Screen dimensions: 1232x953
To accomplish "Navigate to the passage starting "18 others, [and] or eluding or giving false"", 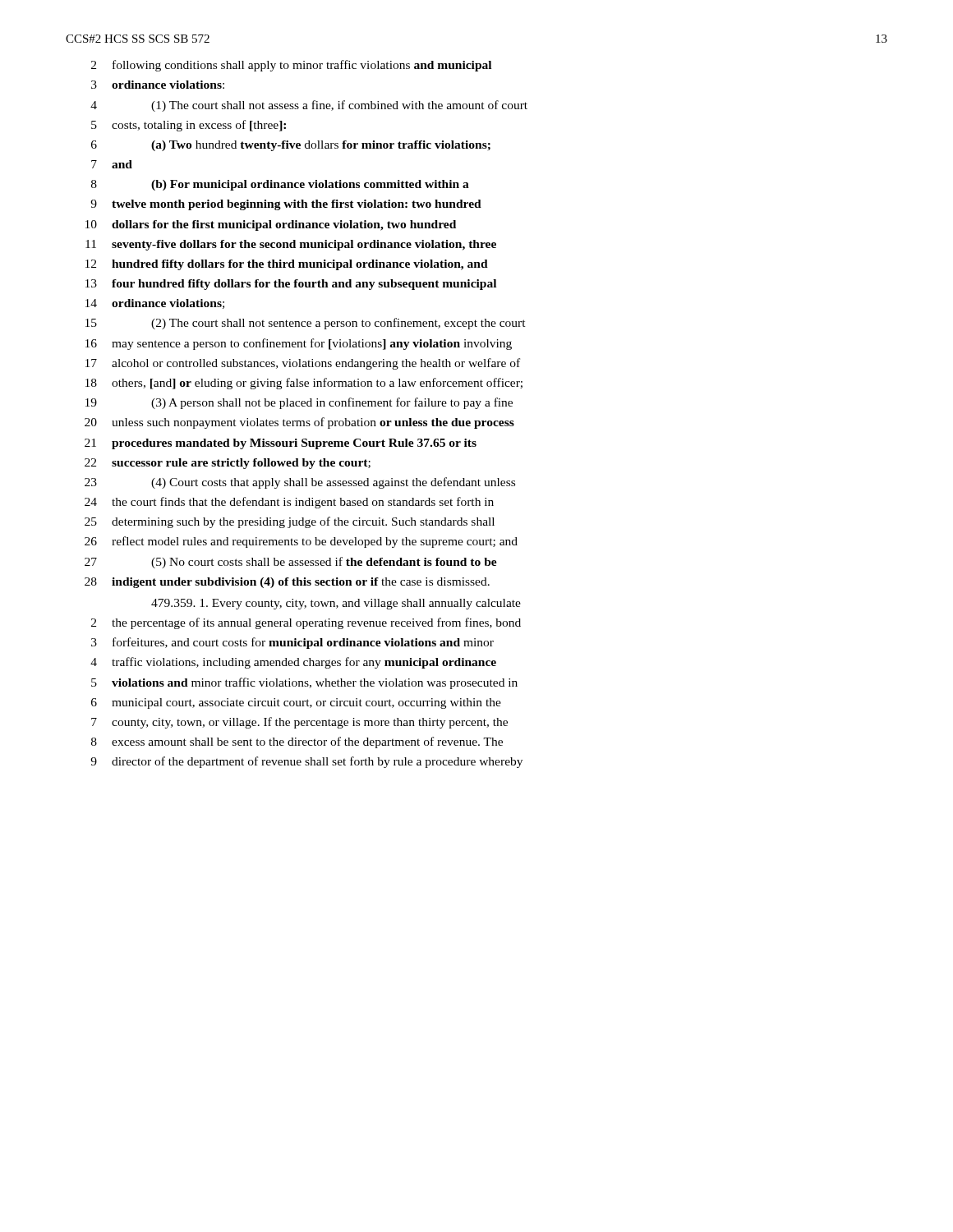I will pyautogui.click(x=476, y=383).
